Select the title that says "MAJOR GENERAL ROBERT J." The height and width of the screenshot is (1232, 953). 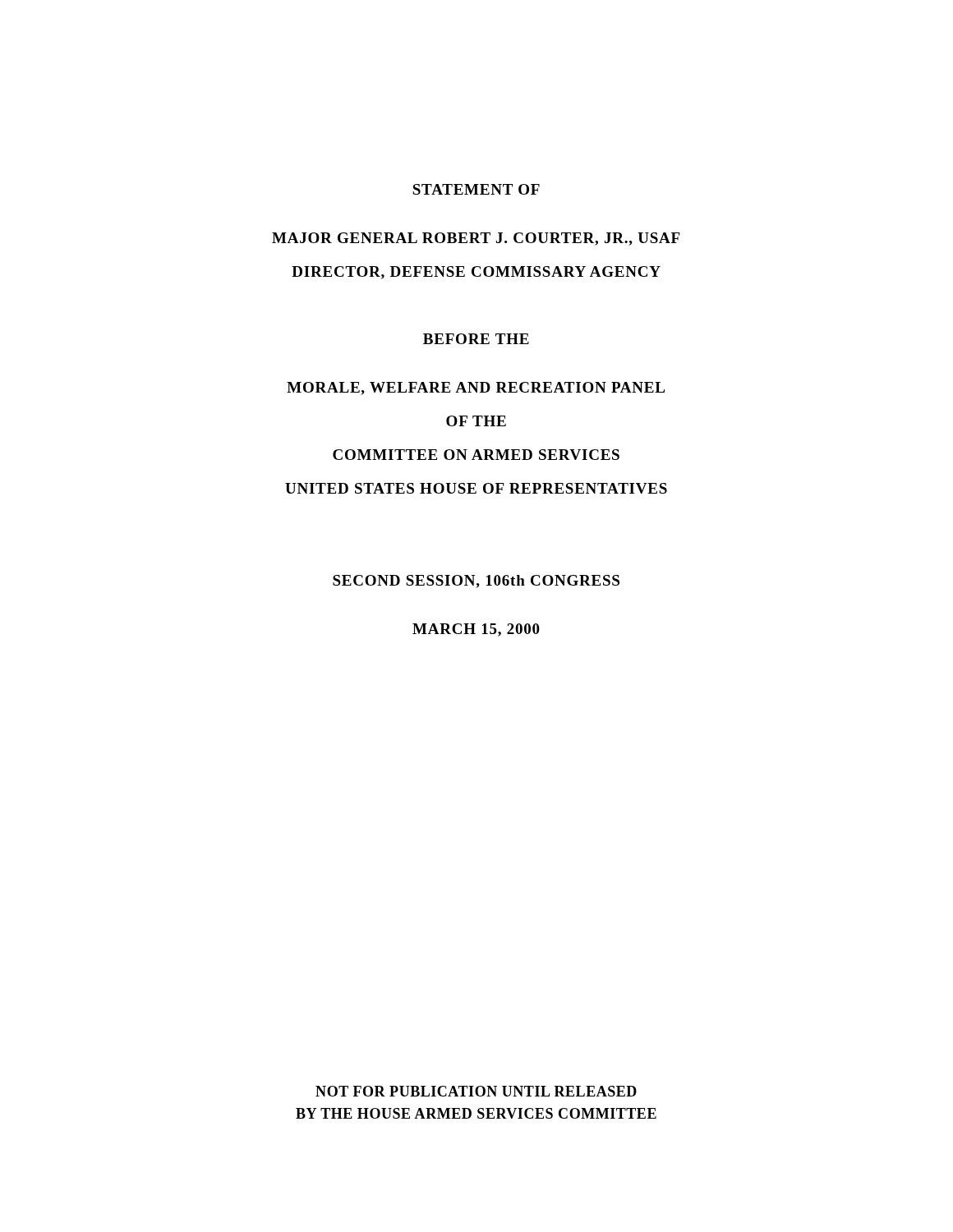pyautogui.click(x=476, y=238)
